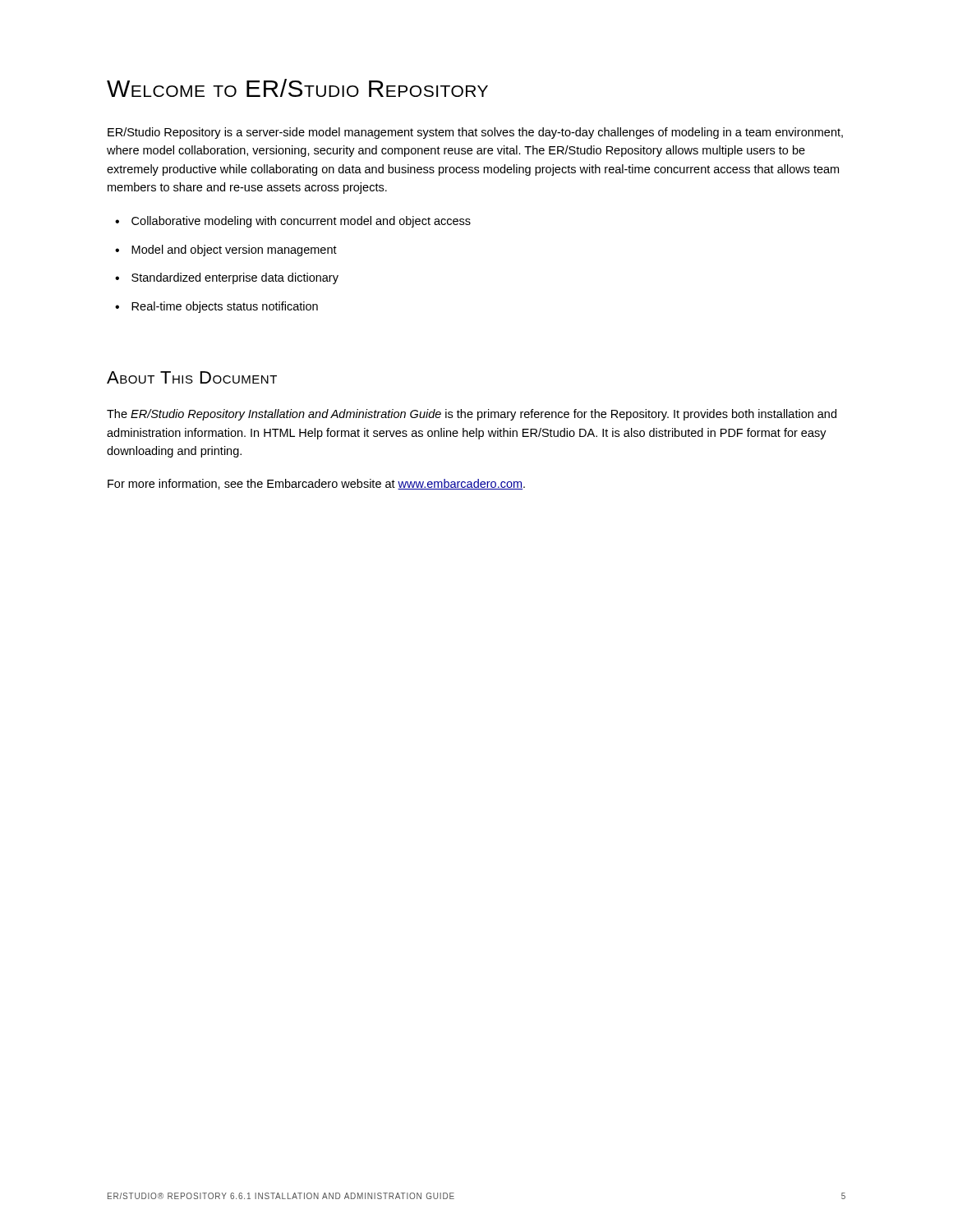Select the text block containing "For more information, see the Embarcadero website at"
Viewport: 953px width, 1232px height.
pos(476,484)
